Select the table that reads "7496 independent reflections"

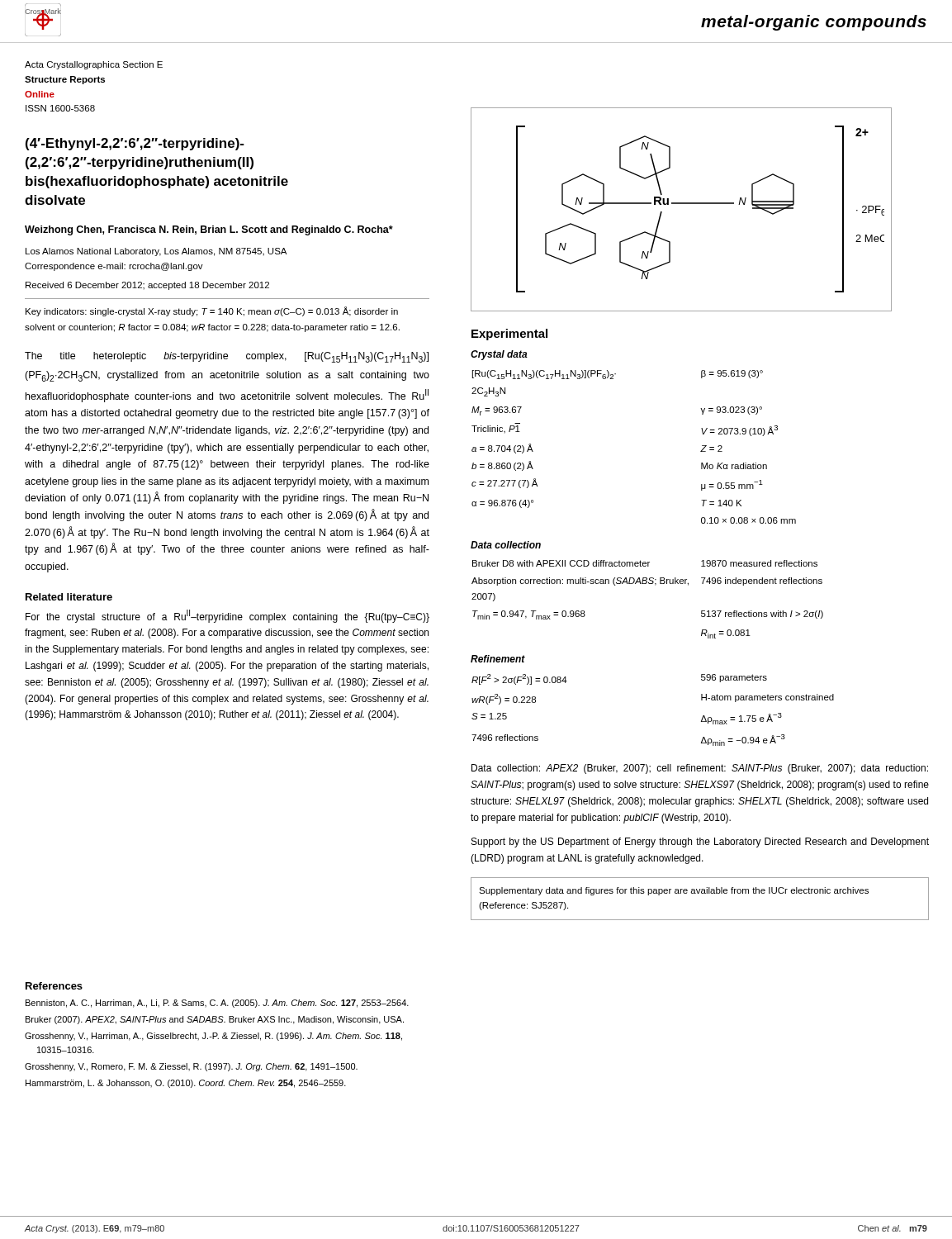point(700,599)
